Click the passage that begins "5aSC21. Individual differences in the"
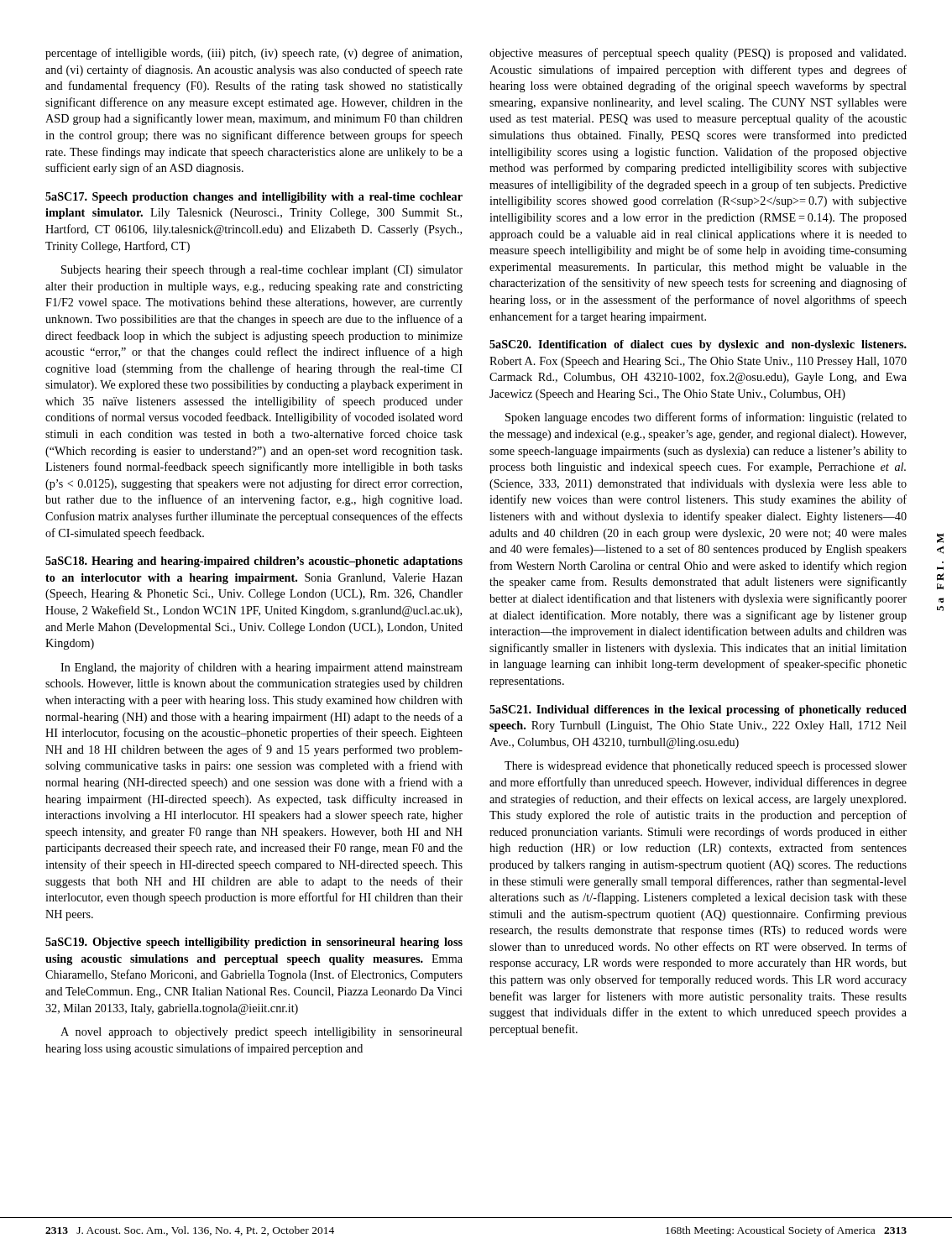The image size is (952, 1259). click(698, 726)
